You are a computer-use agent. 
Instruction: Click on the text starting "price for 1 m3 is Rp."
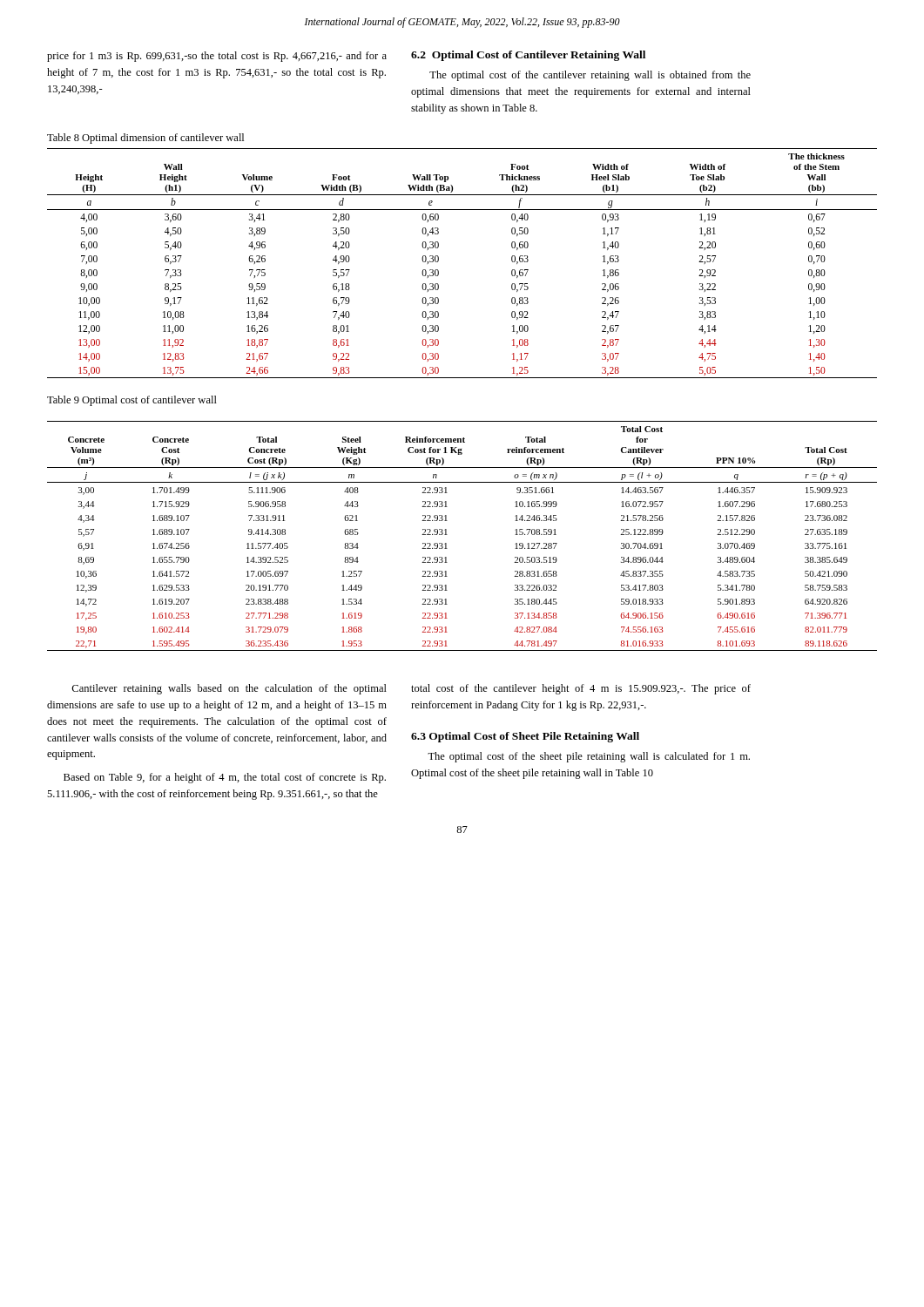pos(217,72)
